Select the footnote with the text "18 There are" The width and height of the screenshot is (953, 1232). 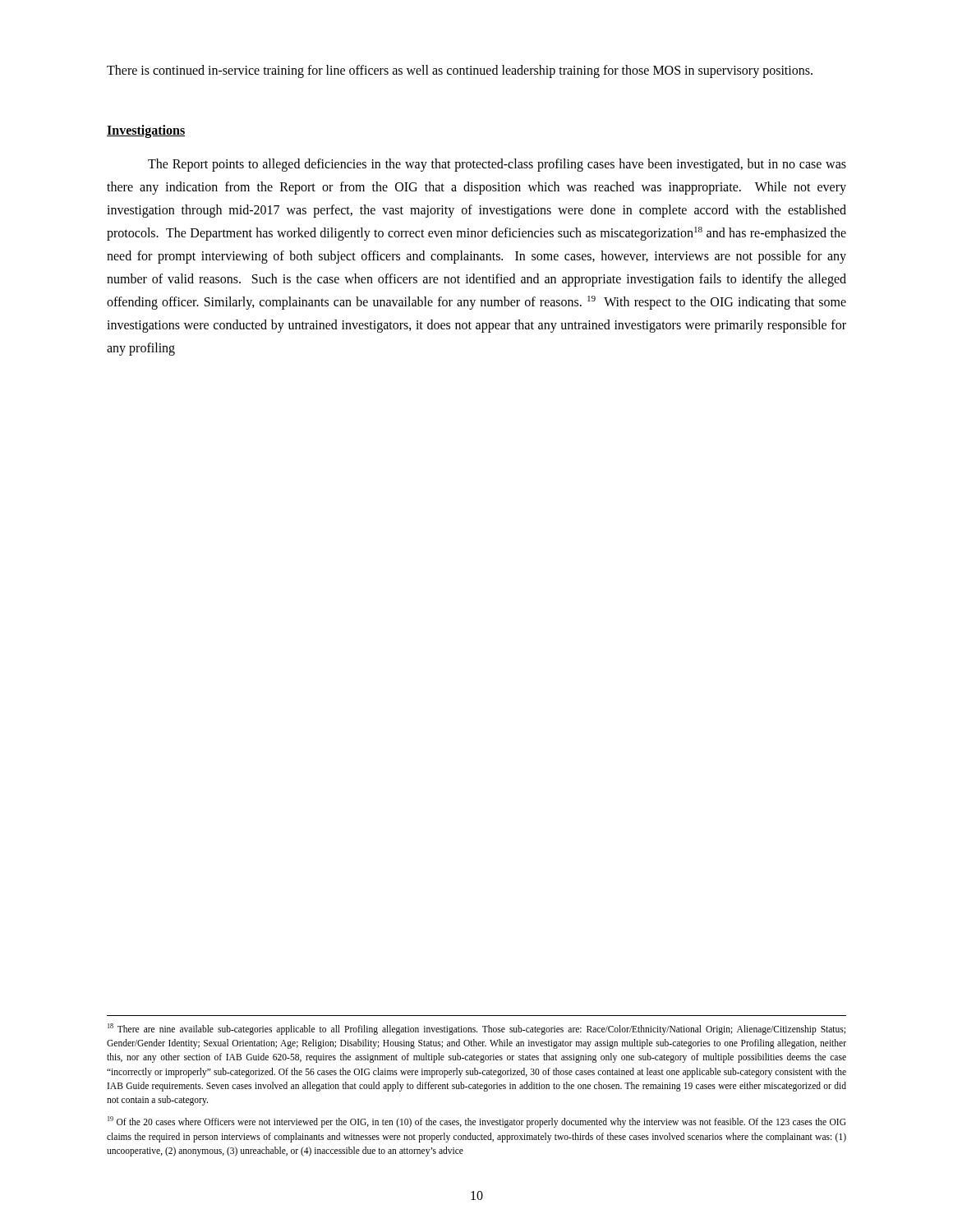[x=476, y=1064]
